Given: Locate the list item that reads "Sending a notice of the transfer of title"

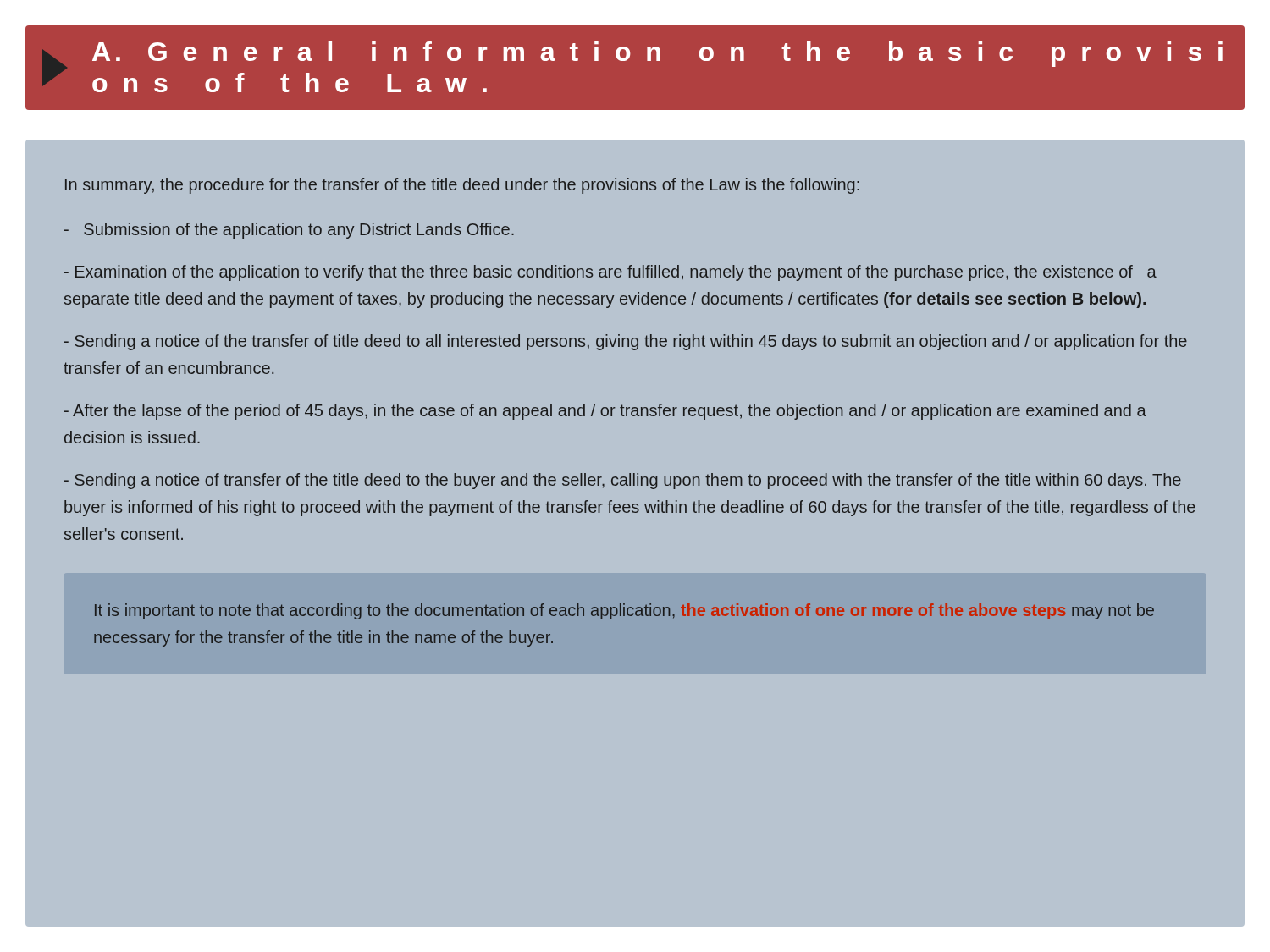Looking at the screenshot, I should click(x=625, y=355).
